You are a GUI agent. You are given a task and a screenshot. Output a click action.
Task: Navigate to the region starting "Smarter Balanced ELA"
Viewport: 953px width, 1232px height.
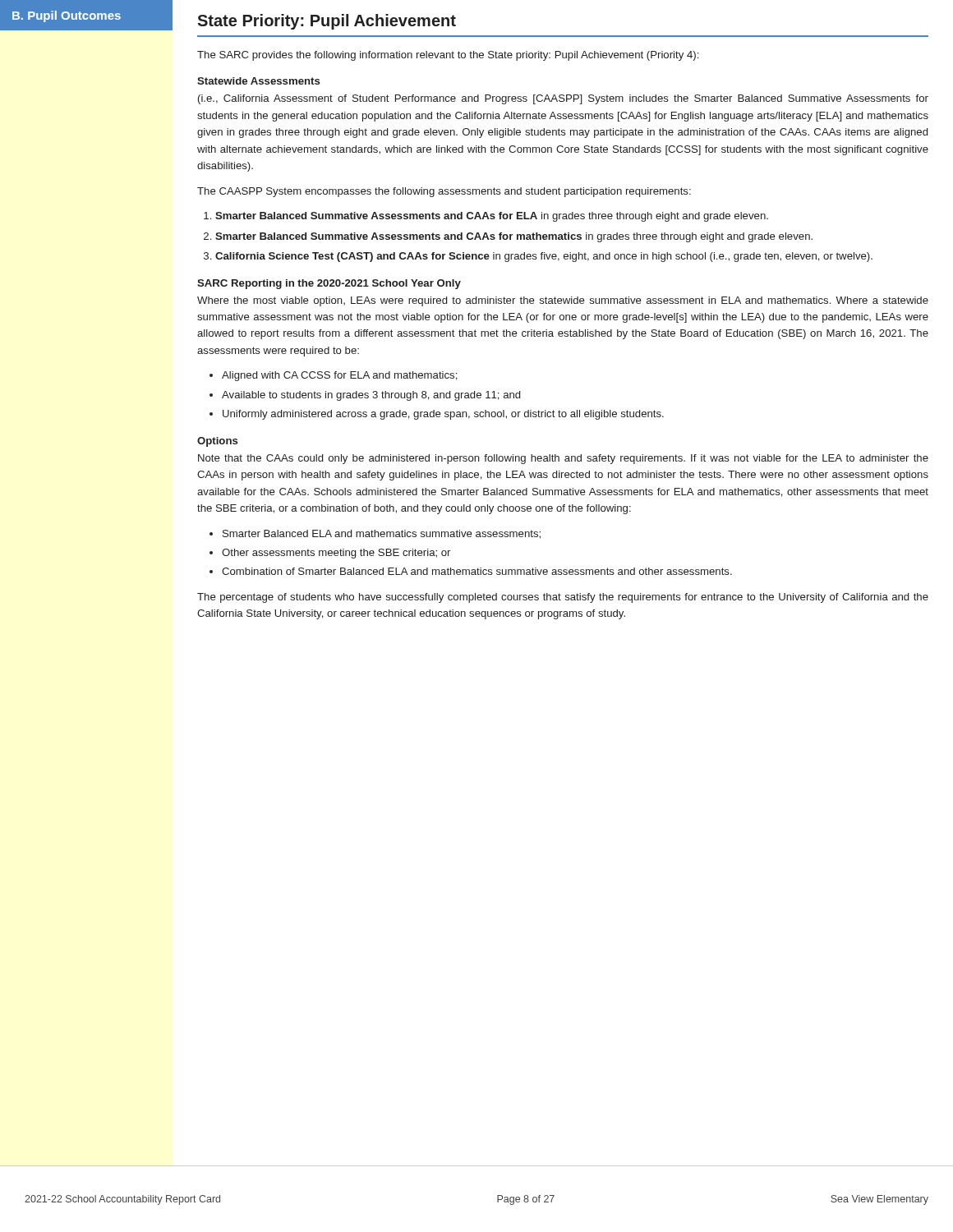pos(382,533)
